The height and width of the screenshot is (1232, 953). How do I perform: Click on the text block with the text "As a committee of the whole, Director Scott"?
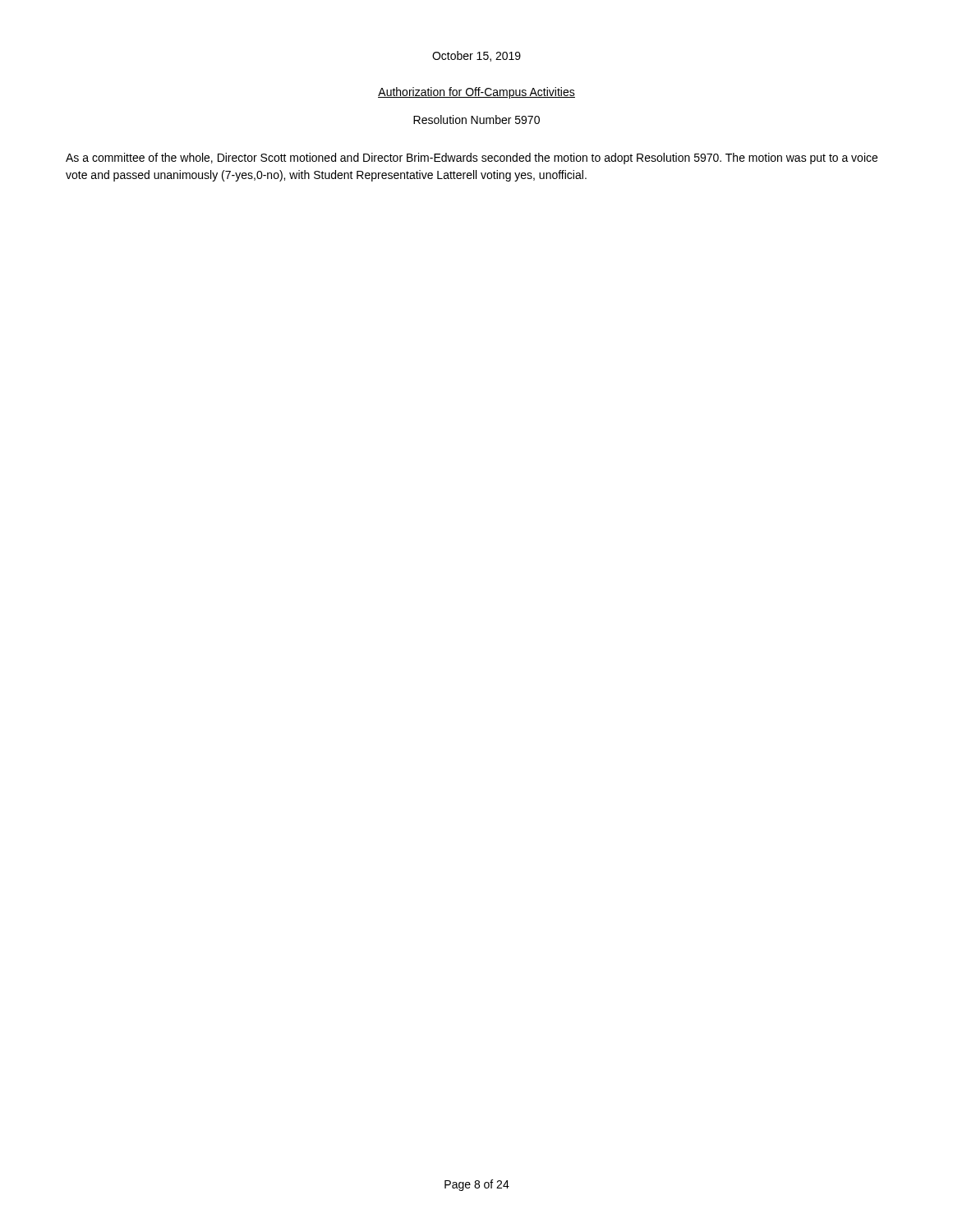coord(472,166)
